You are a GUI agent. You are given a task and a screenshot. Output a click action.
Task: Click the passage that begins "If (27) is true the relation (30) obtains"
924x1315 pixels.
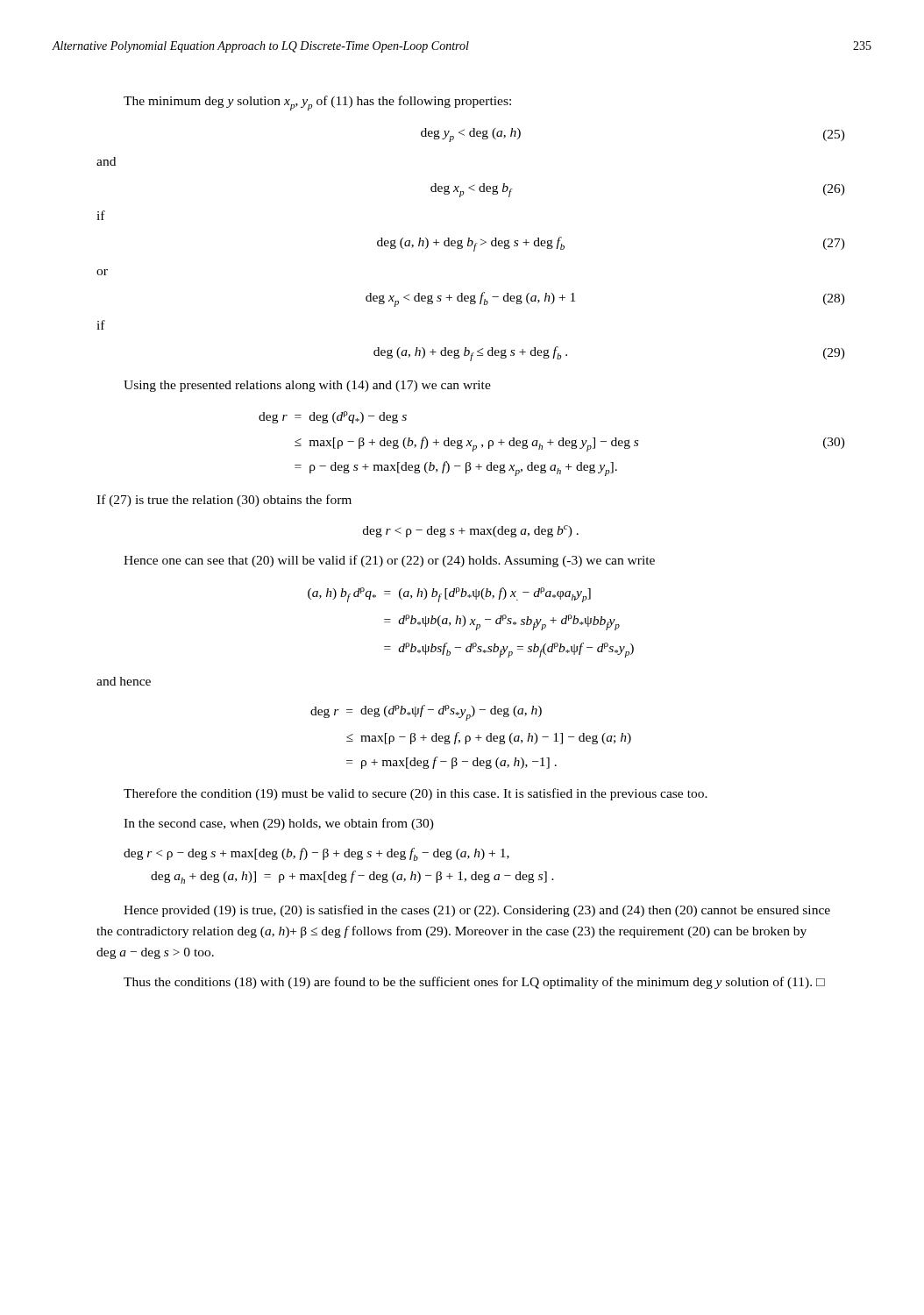click(224, 501)
